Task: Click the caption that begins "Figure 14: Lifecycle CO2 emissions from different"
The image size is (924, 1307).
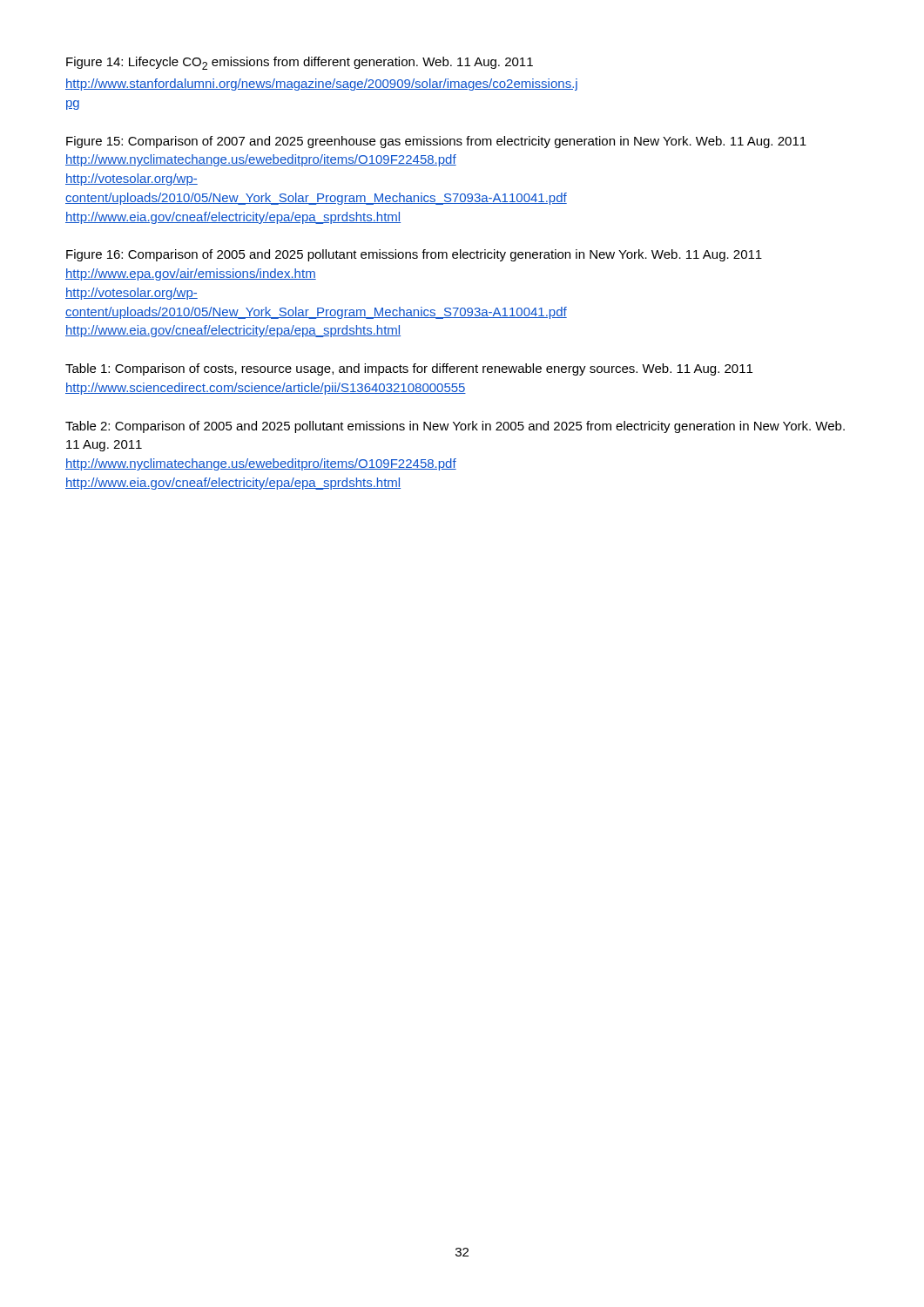Action: (322, 82)
